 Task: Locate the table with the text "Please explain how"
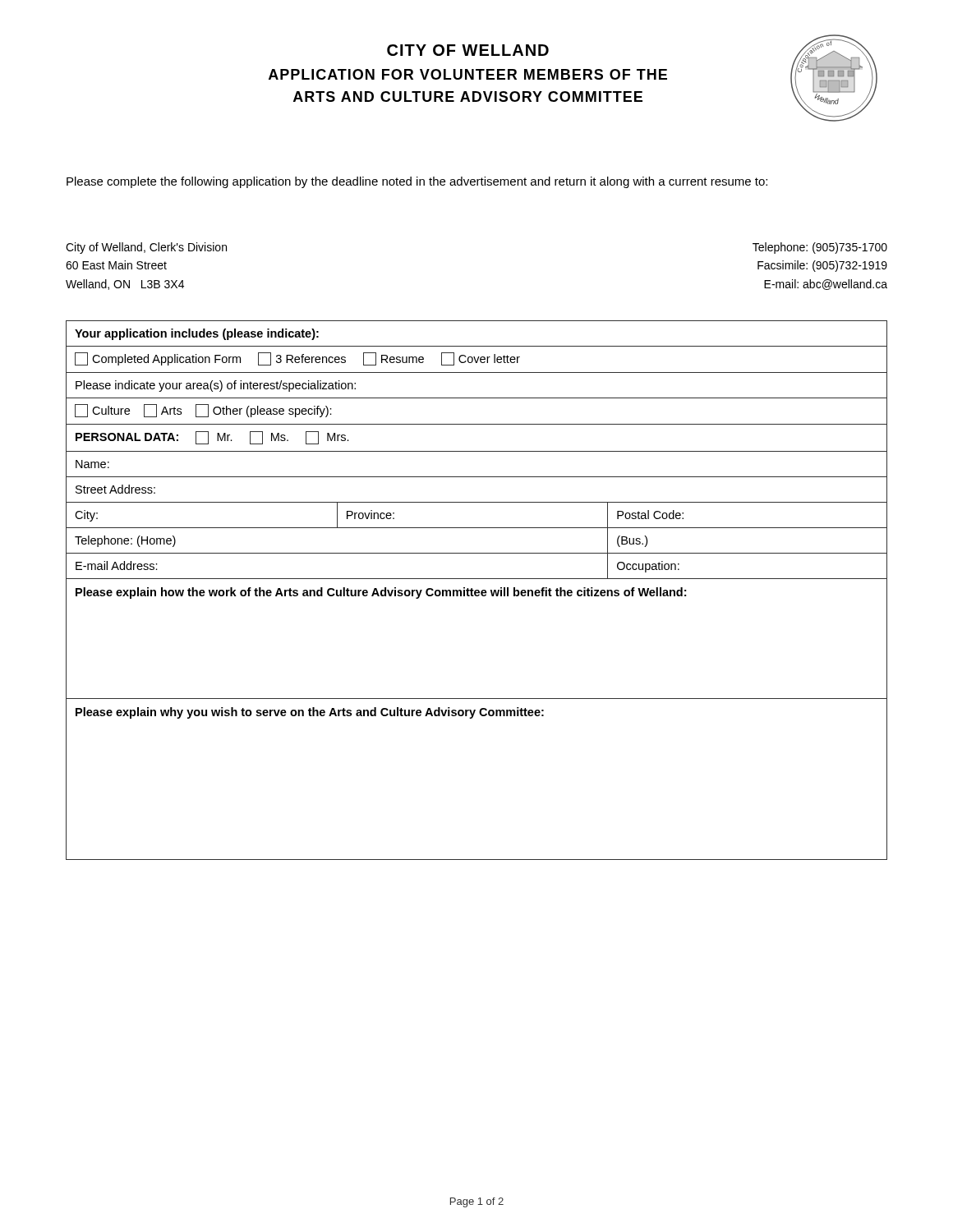476,590
